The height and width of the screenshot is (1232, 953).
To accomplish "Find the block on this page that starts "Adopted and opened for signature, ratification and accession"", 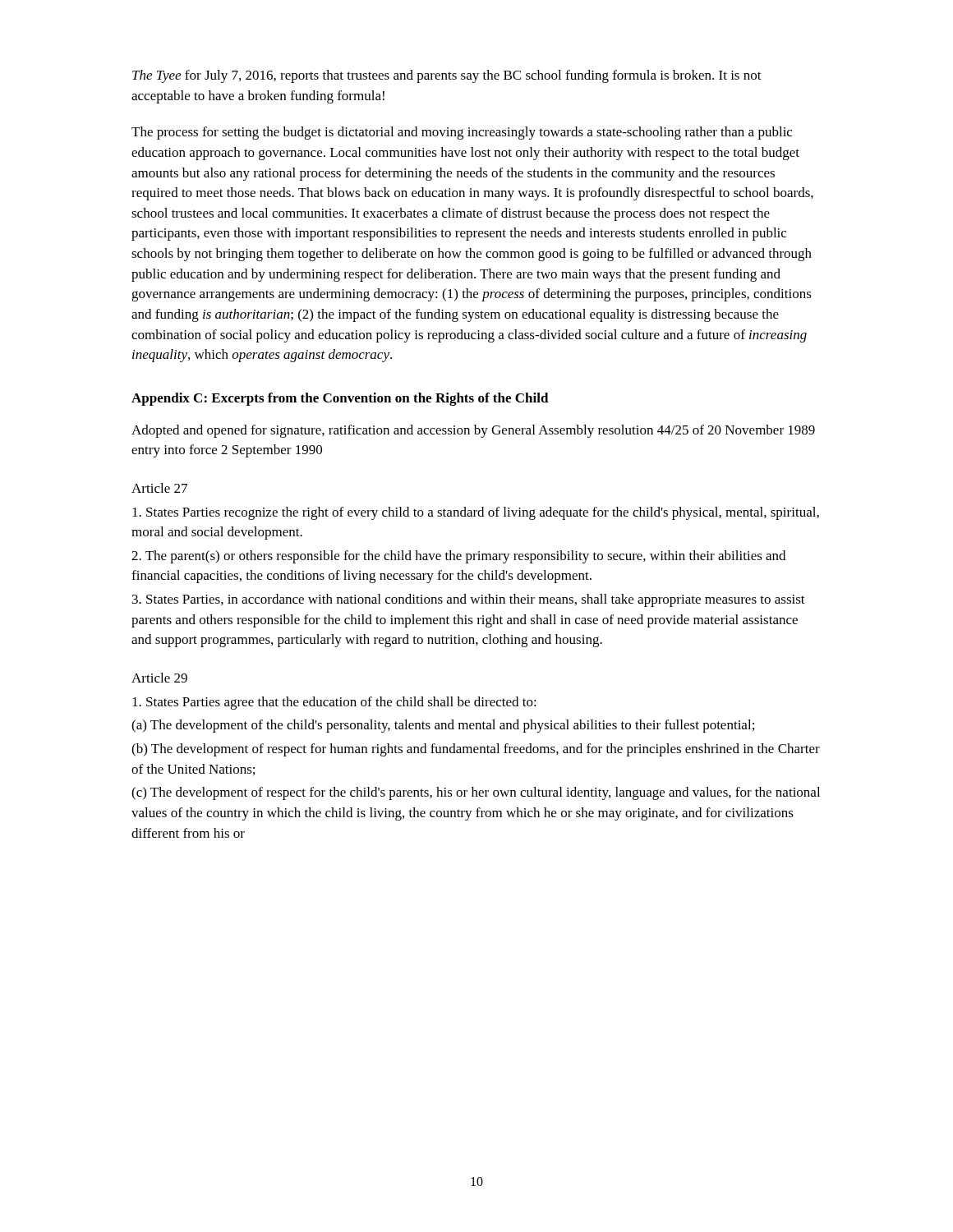I will click(x=473, y=440).
